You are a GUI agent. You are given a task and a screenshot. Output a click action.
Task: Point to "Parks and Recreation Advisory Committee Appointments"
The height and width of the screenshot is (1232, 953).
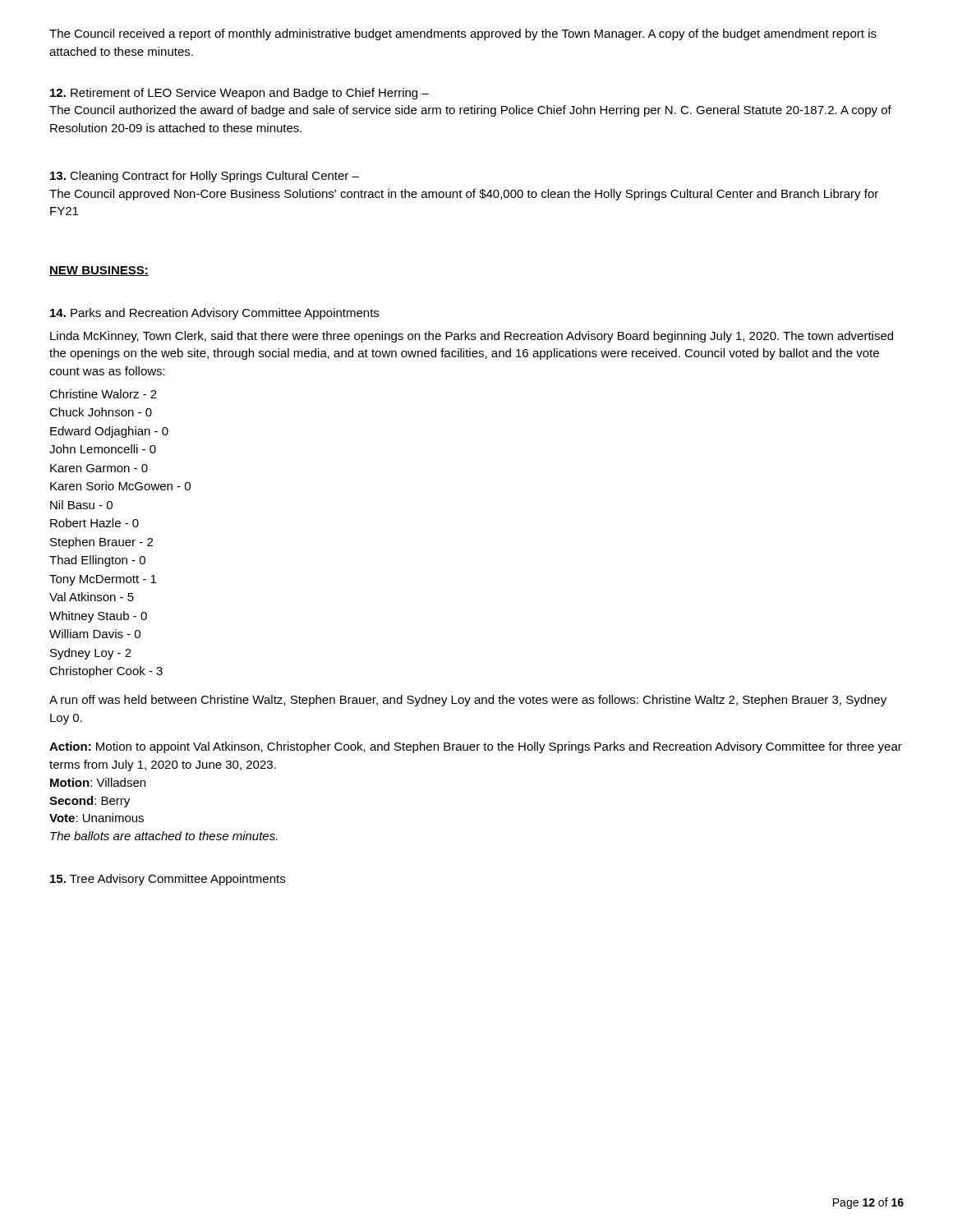pos(214,314)
